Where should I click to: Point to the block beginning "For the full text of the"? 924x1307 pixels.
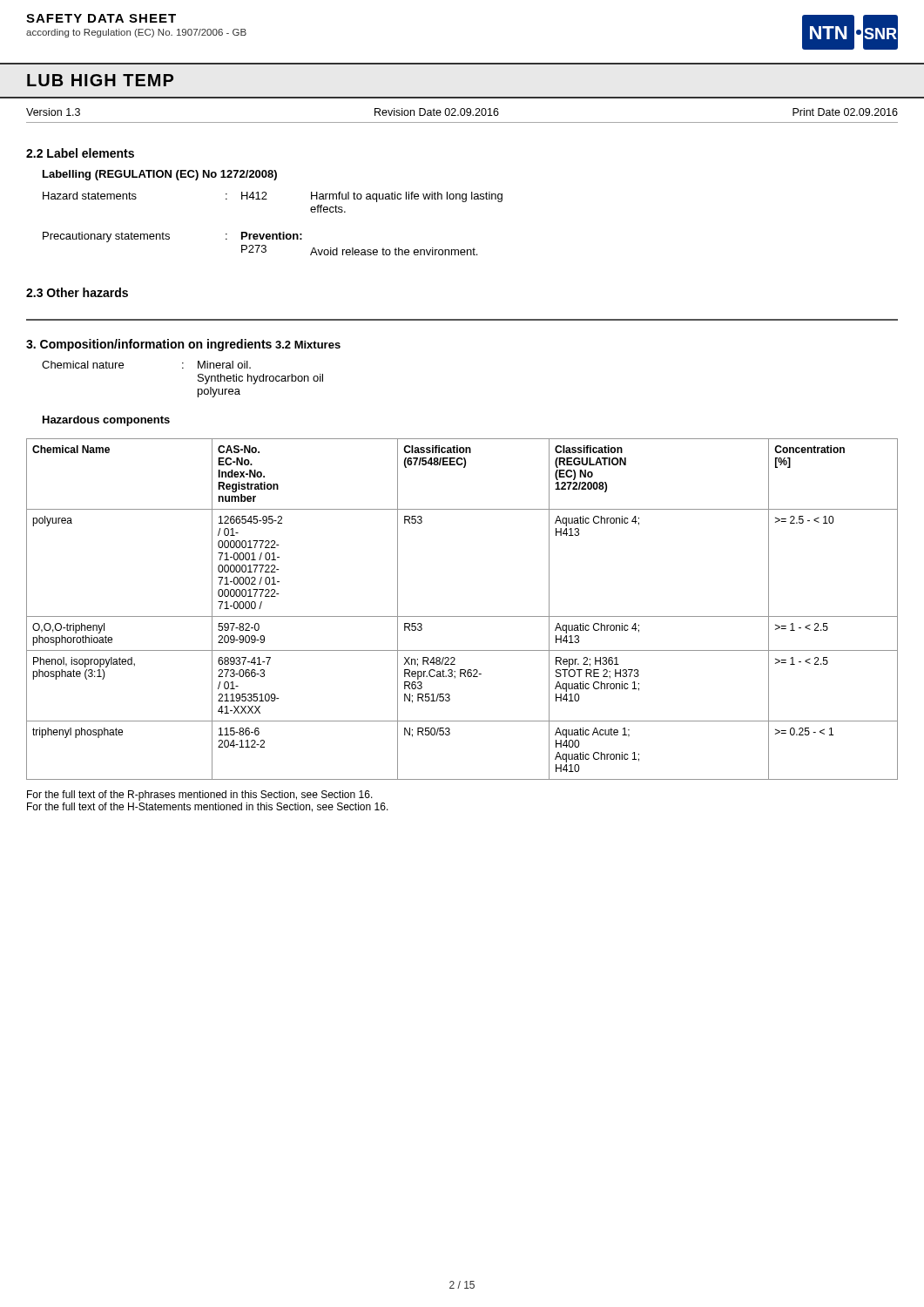point(207,801)
